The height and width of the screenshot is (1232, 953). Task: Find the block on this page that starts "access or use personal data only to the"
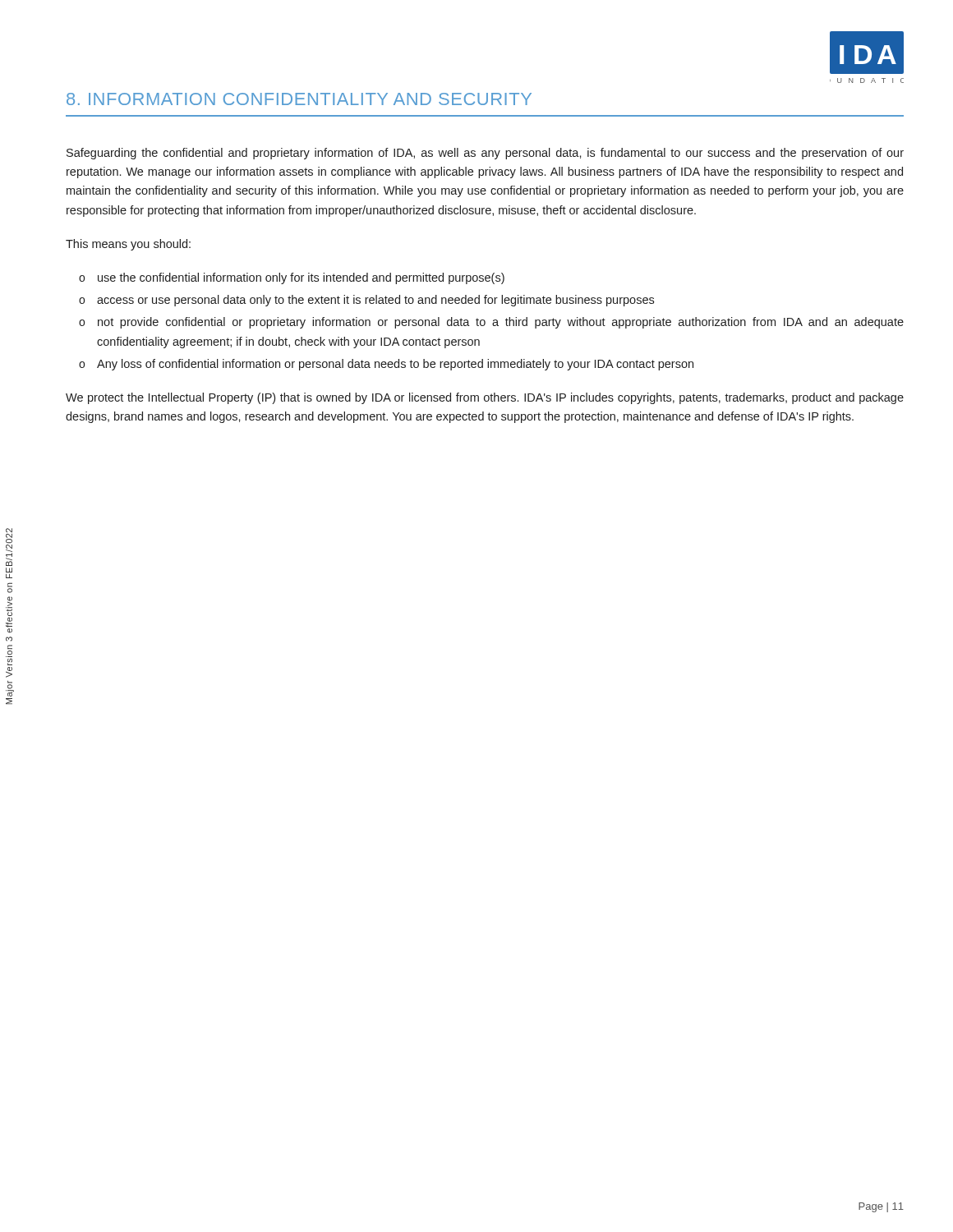click(376, 300)
